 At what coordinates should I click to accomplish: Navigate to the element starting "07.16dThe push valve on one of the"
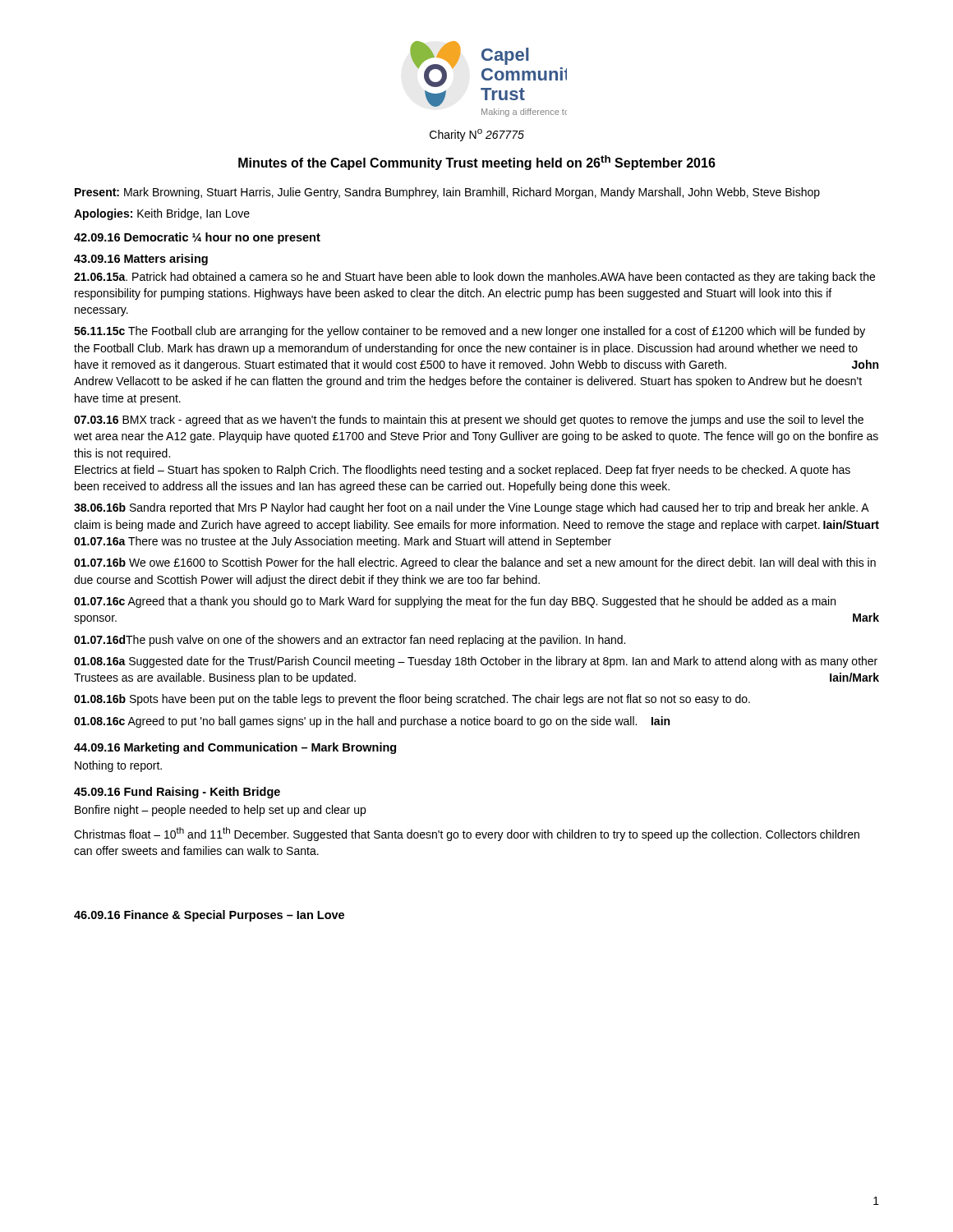[350, 639]
